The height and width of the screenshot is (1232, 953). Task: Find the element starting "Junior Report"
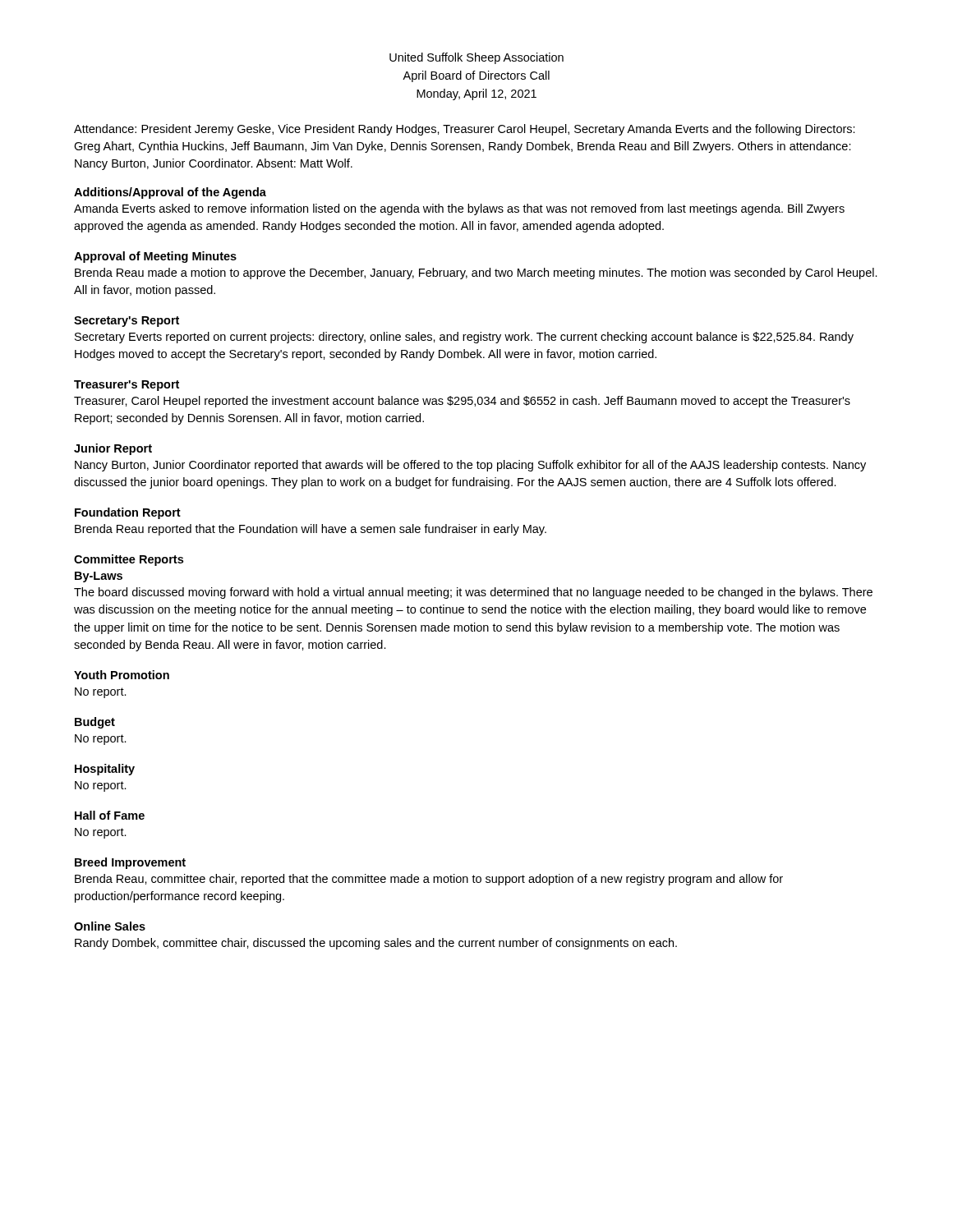tap(113, 449)
